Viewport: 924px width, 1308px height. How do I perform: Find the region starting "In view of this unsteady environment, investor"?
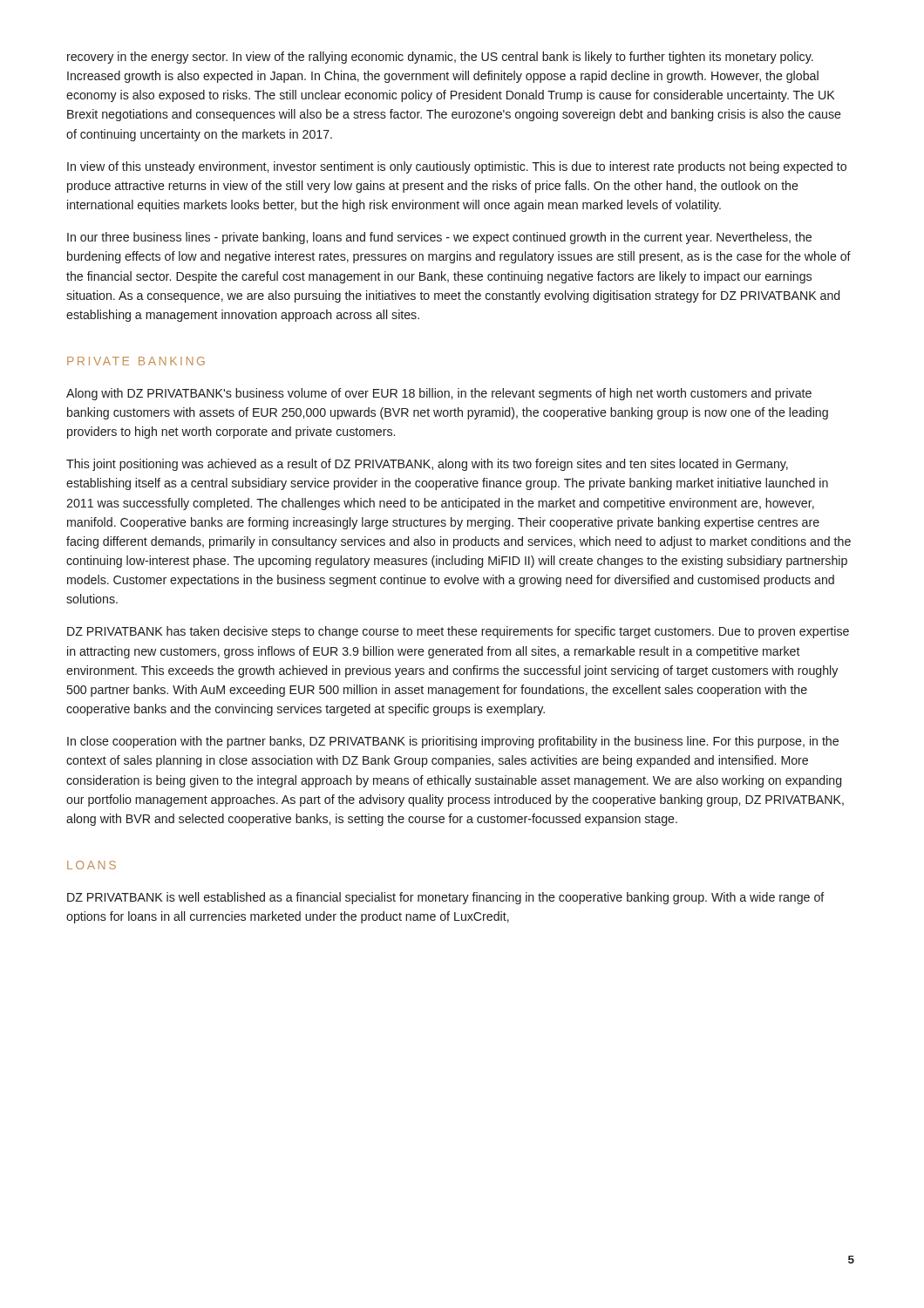pyautogui.click(x=460, y=186)
